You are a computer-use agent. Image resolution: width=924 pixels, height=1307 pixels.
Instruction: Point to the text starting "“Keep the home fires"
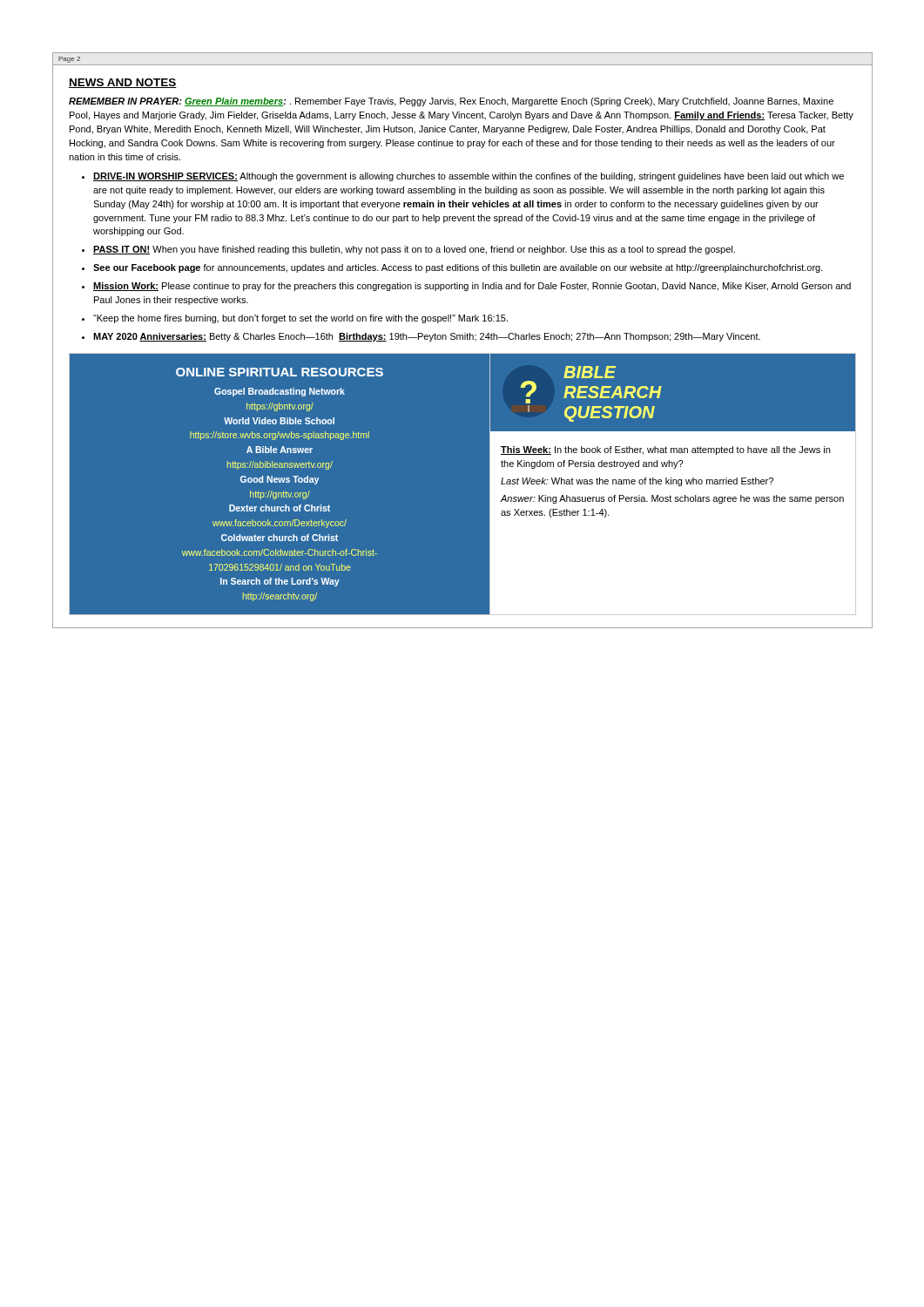pos(301,318)
